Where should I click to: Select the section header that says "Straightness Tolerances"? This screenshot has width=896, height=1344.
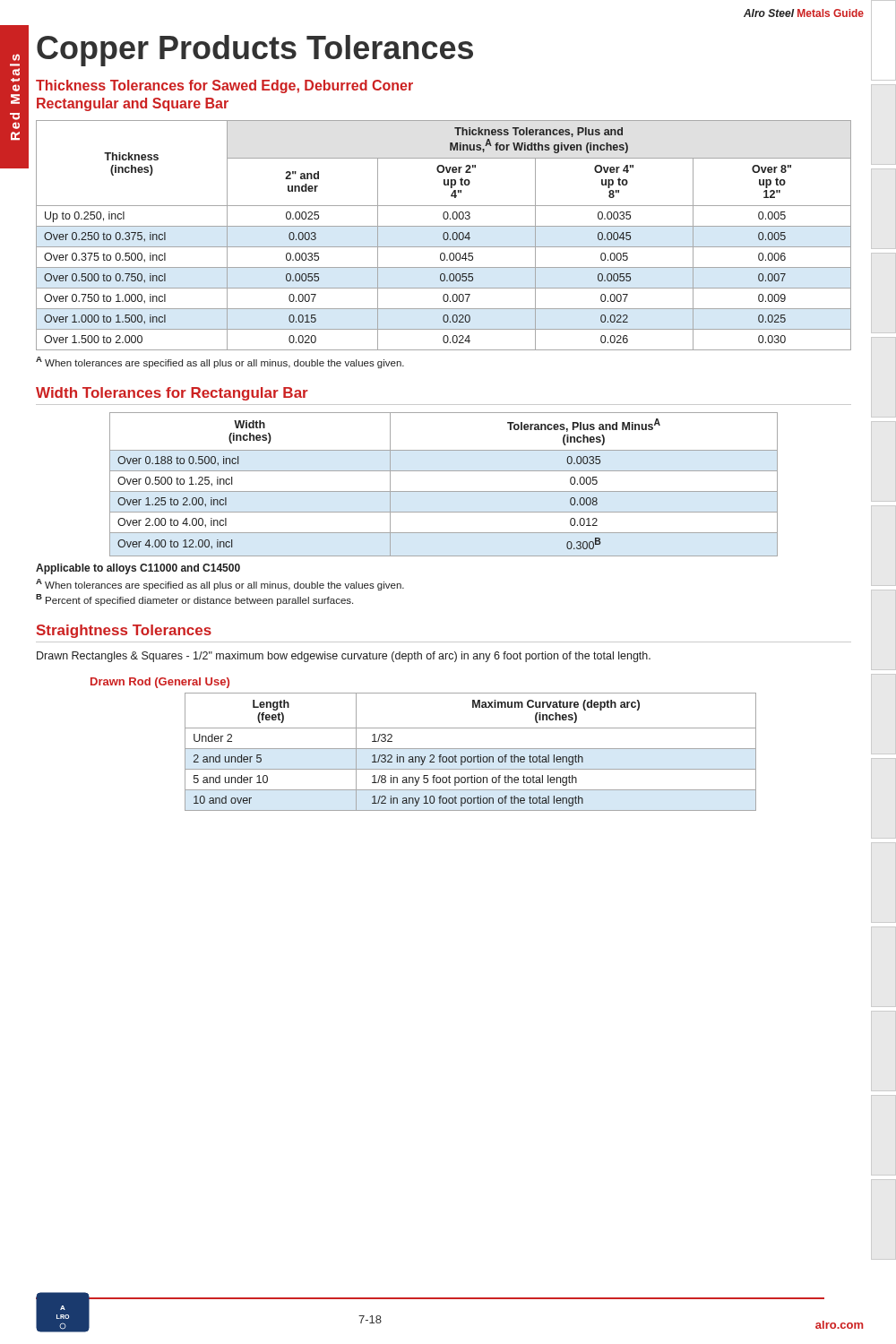click(x=124, y=630)
